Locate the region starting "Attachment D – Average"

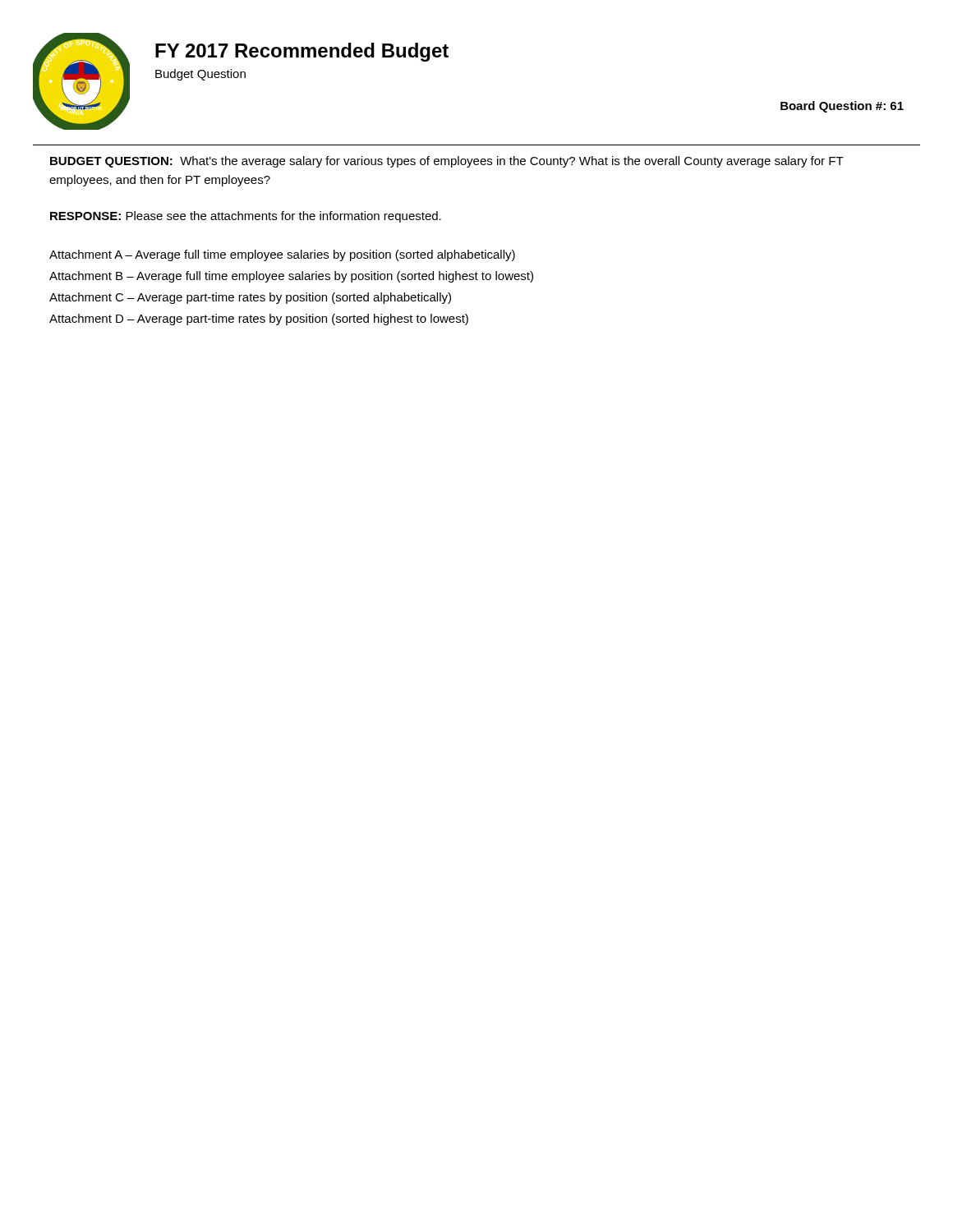259,318
